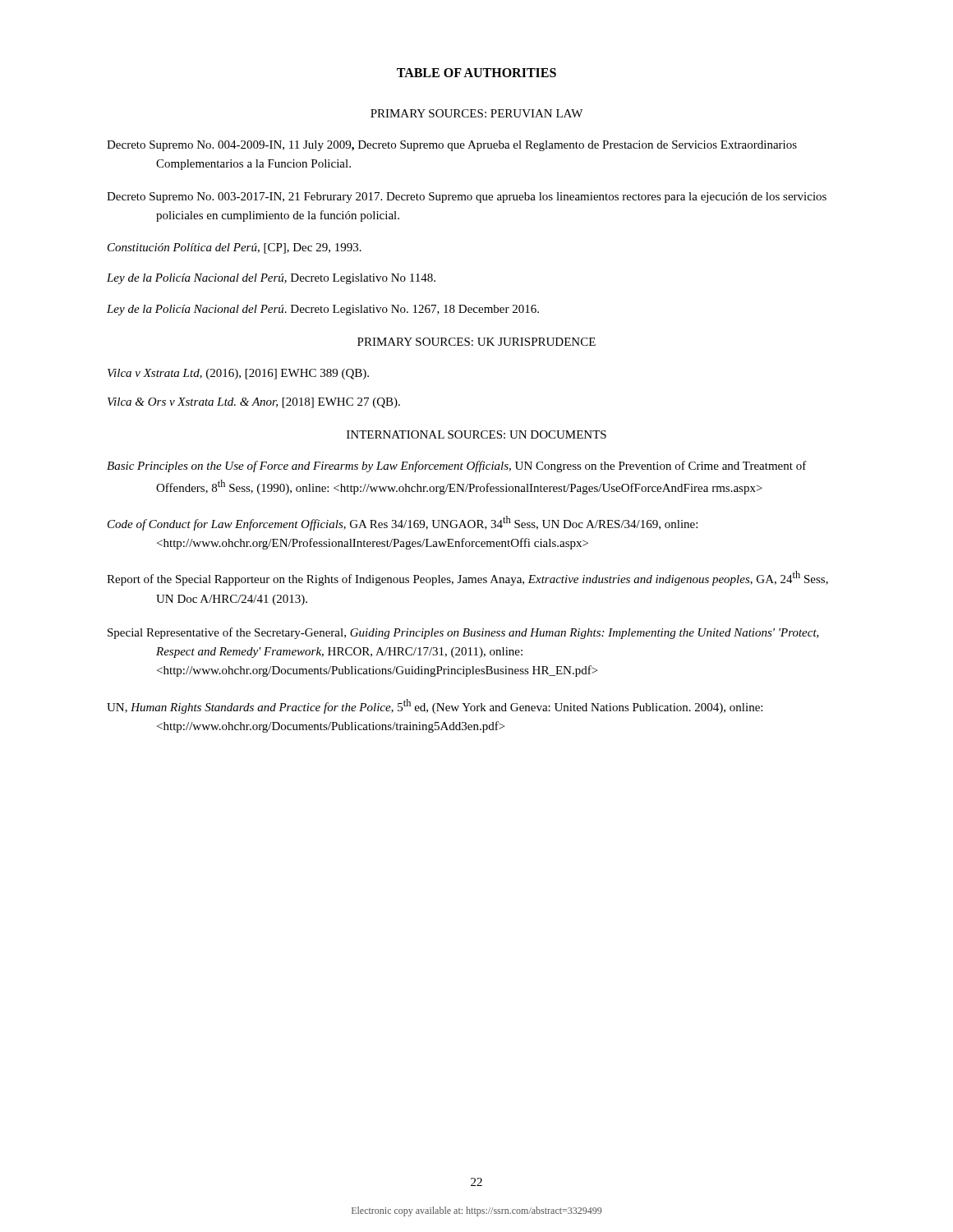Find the text starting "Constitución Política del Perú, [CP],"
The height and width of the screenshot is (1232, 953).
[234, 247]
